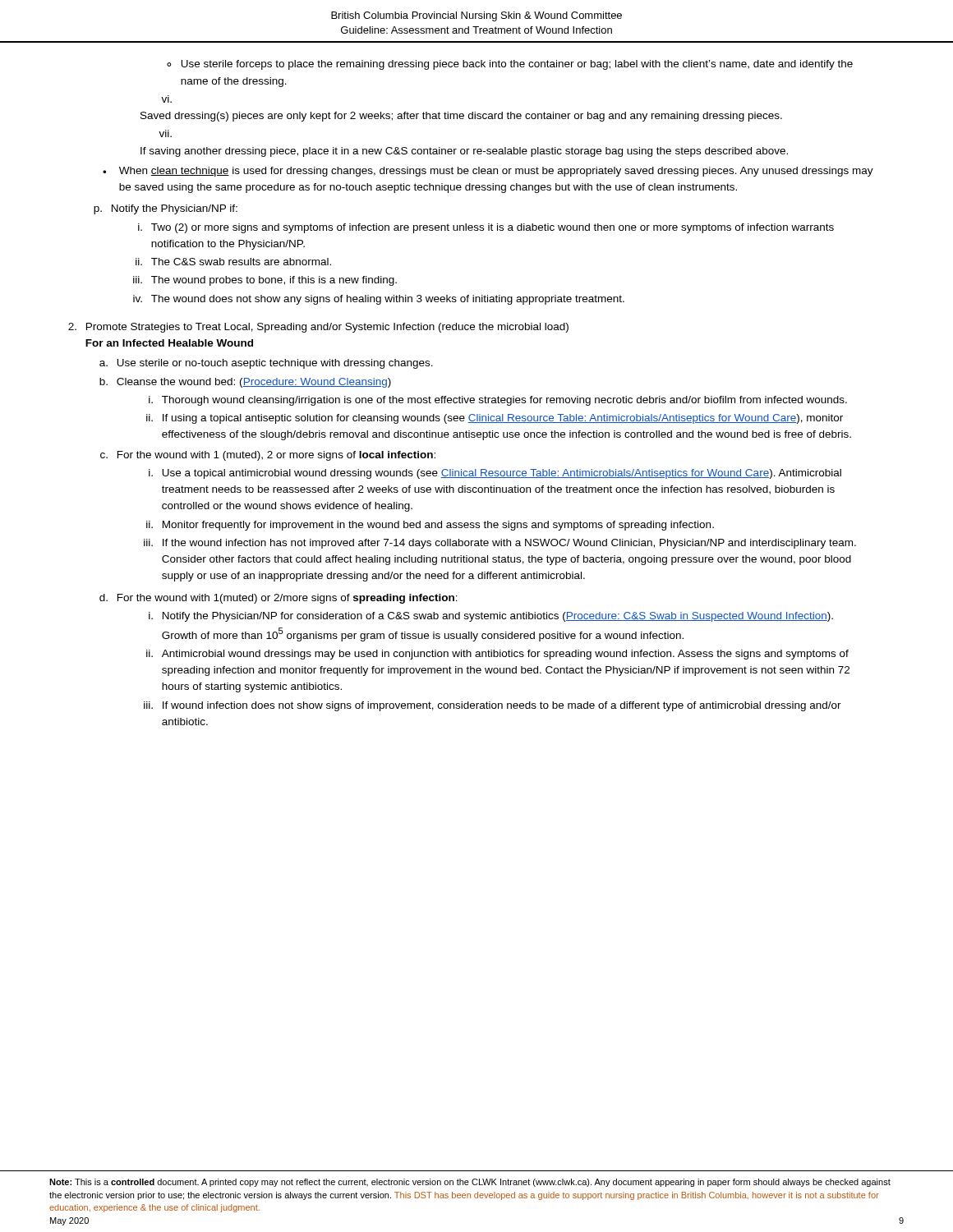
Task: Point to the text starting "ii. Antimicrobial wound dressings may be"
Action: tap(502, 670)
